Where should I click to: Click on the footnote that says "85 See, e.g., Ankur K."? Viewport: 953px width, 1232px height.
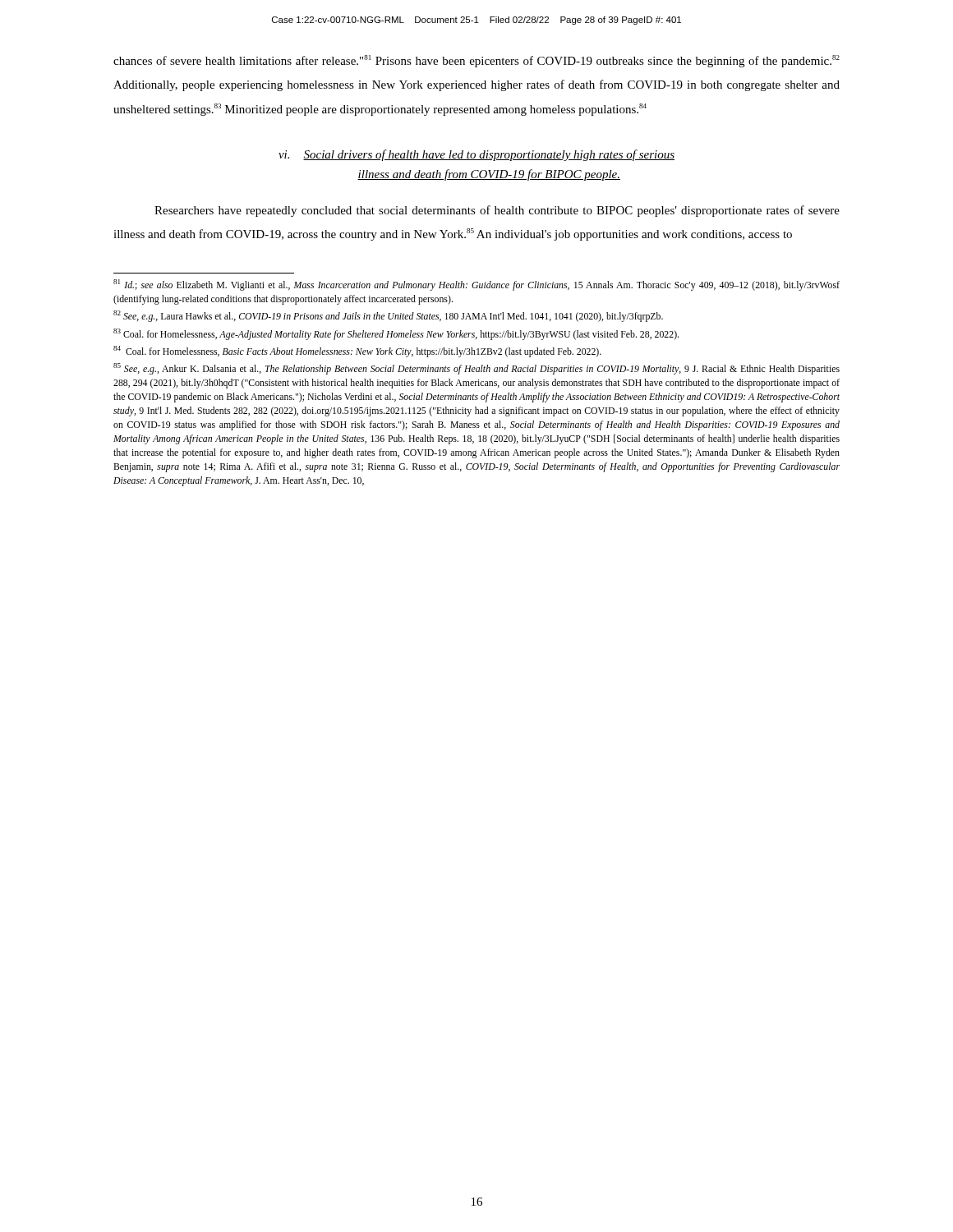(x=476, y=424)
